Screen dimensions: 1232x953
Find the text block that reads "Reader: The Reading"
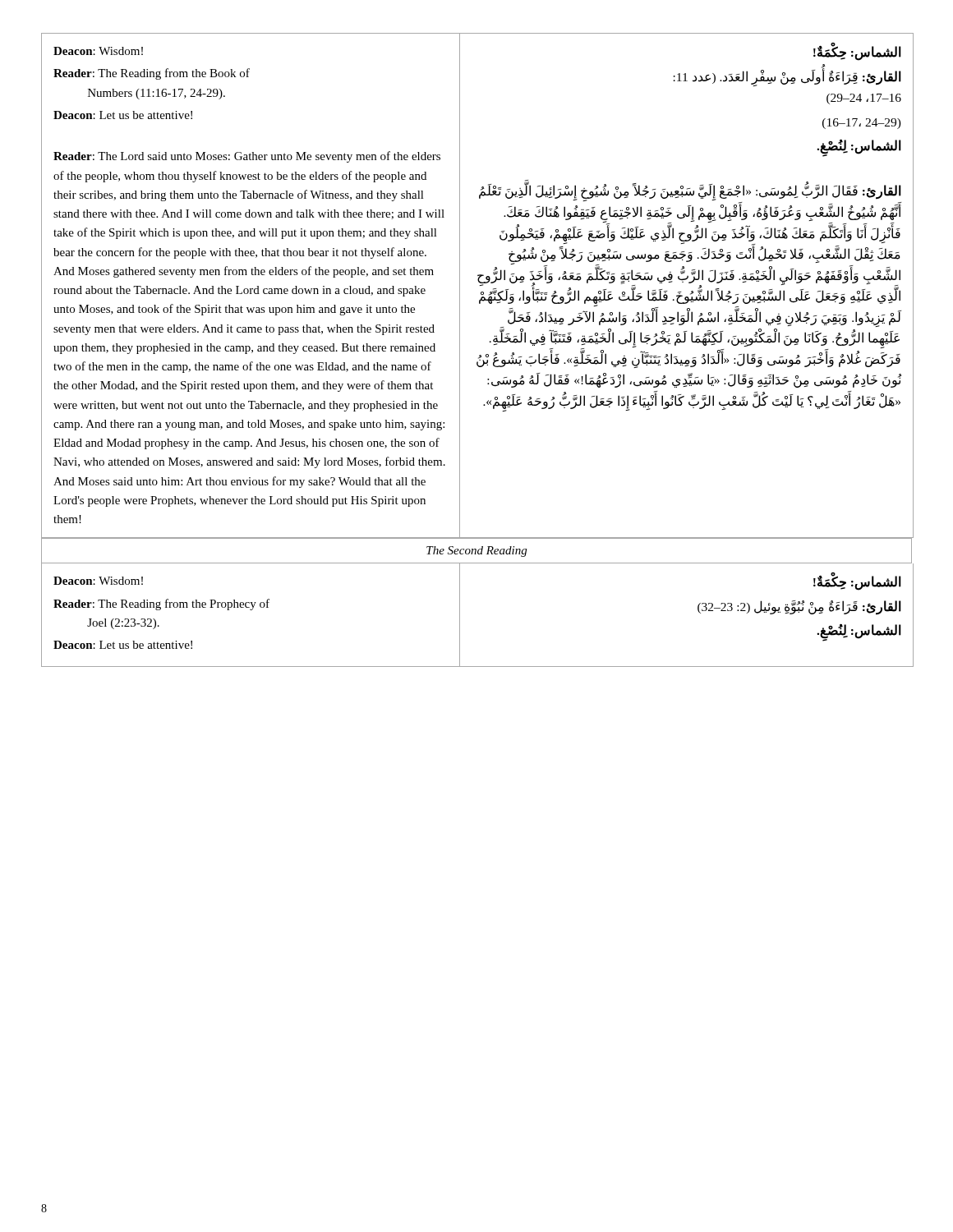(x=151, y=83)
